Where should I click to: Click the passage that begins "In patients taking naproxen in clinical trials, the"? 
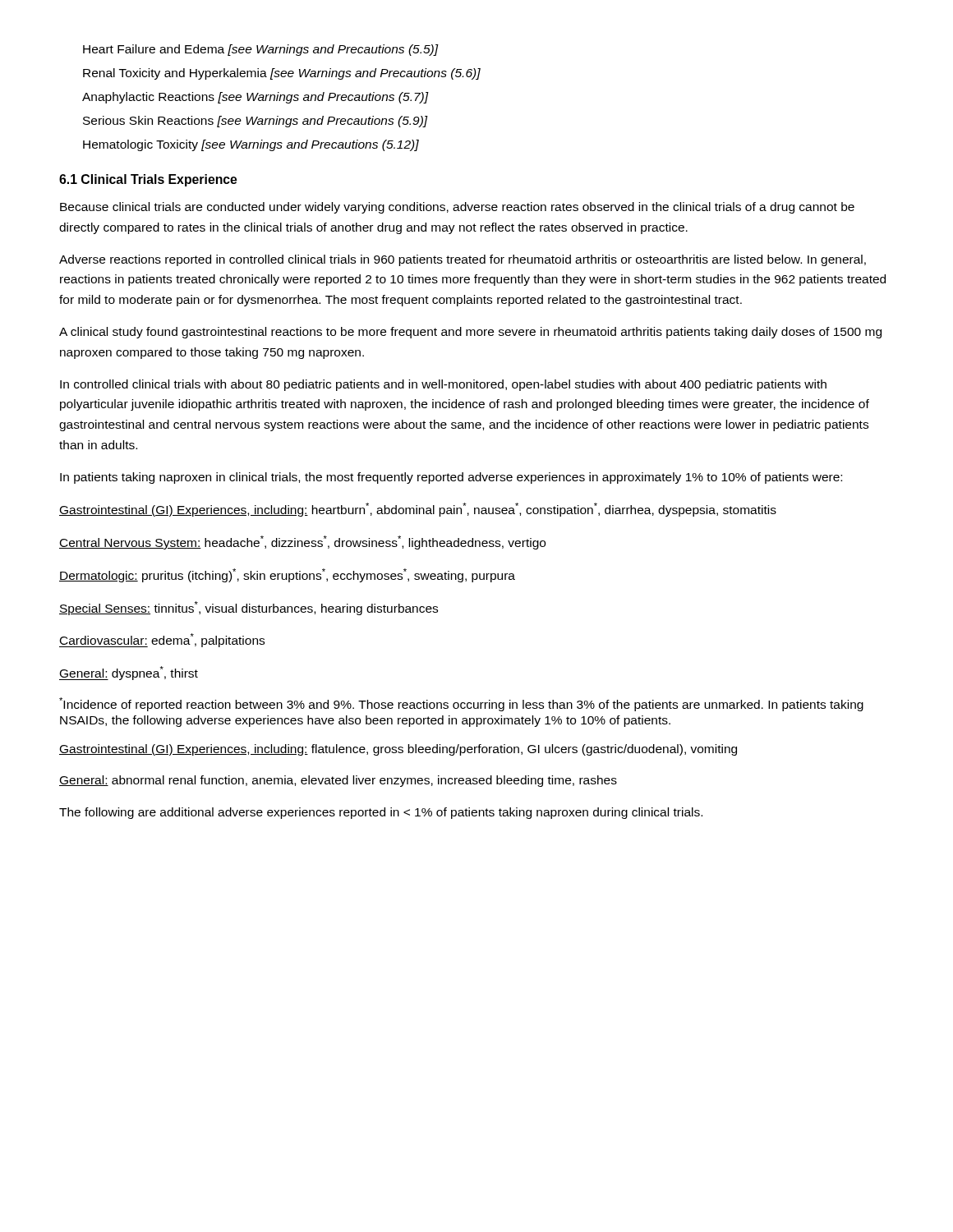coord(451,477)
